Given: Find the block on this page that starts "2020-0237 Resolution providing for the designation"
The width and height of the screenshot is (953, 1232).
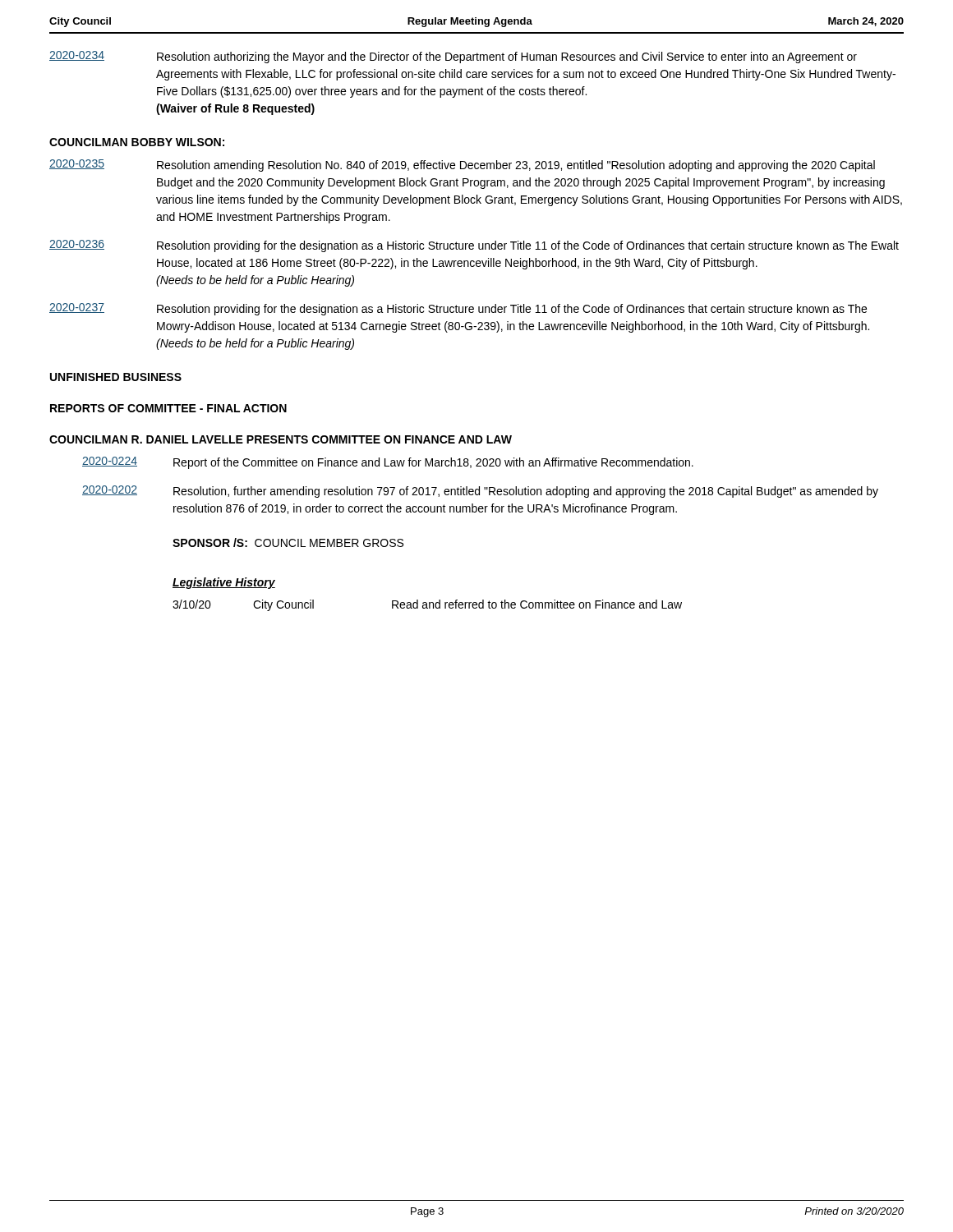Looking at the screenshot, I should point(476,326).
